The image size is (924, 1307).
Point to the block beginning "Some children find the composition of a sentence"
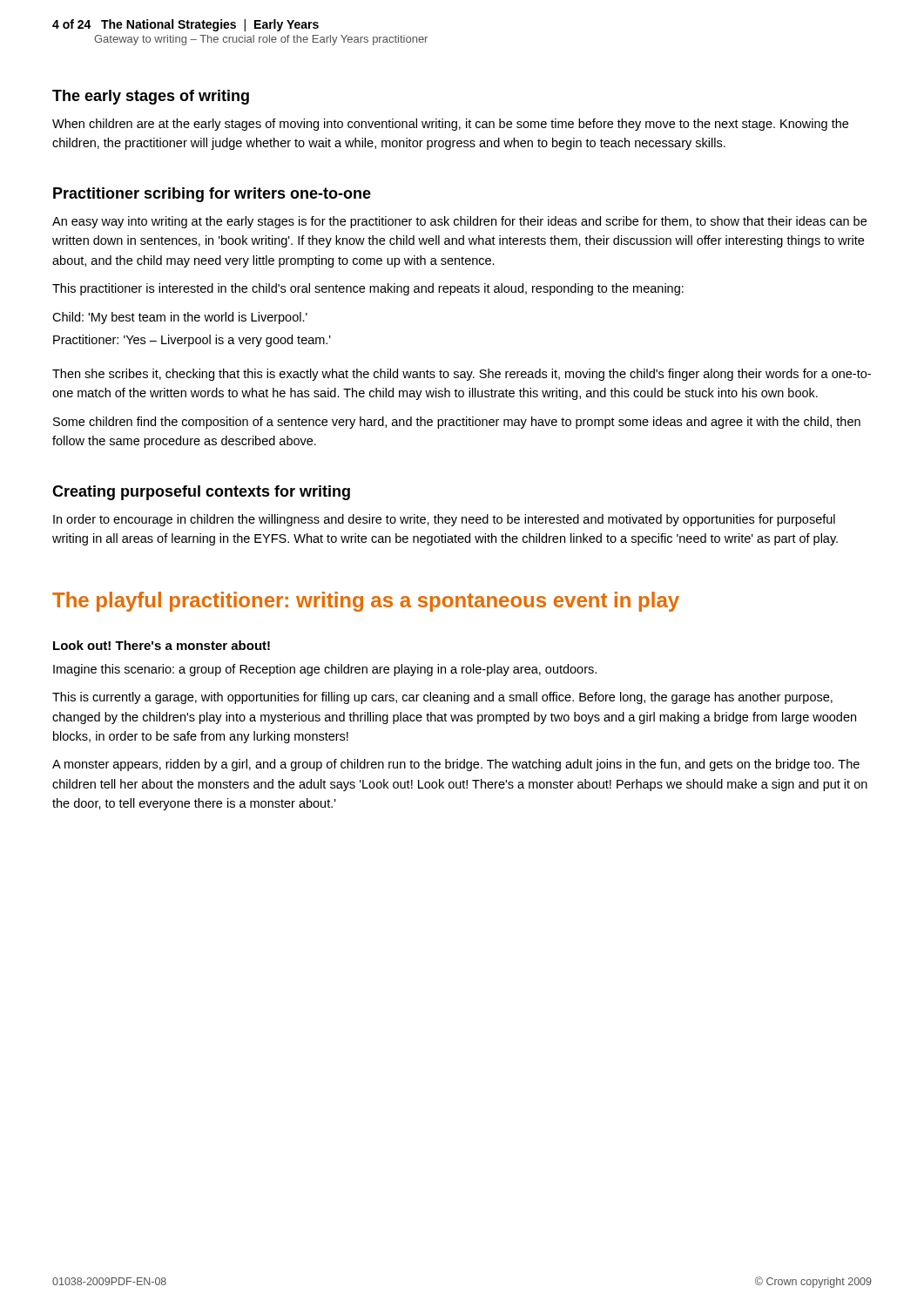coord(457,431)
